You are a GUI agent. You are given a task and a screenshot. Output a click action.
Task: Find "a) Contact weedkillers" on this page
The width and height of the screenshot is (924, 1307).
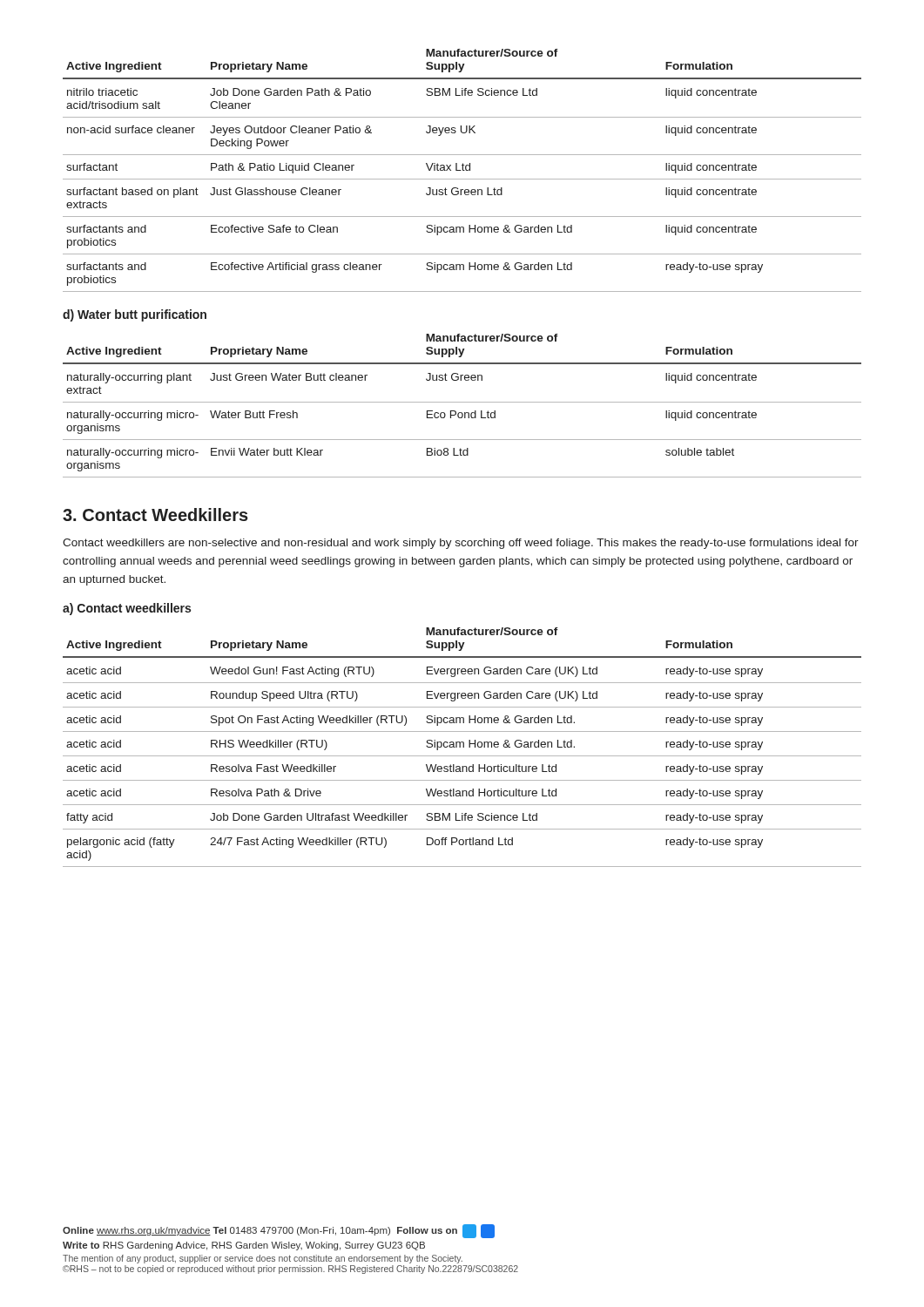pos(127,608)
